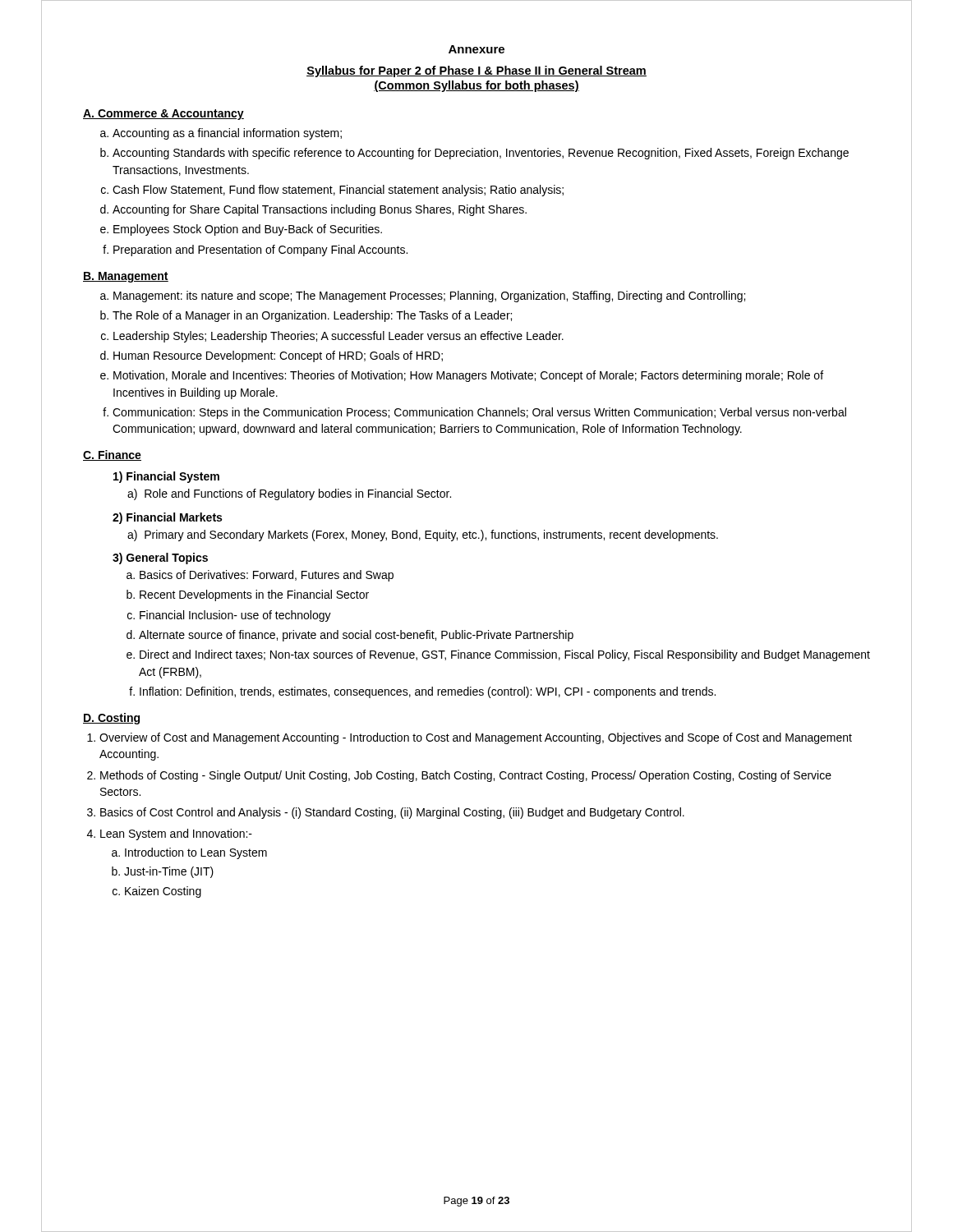Select the list item that reads "a) Primary and"
Image resolution: width=953 pixels, height=1232 pixels.
[x=423, y=535]
